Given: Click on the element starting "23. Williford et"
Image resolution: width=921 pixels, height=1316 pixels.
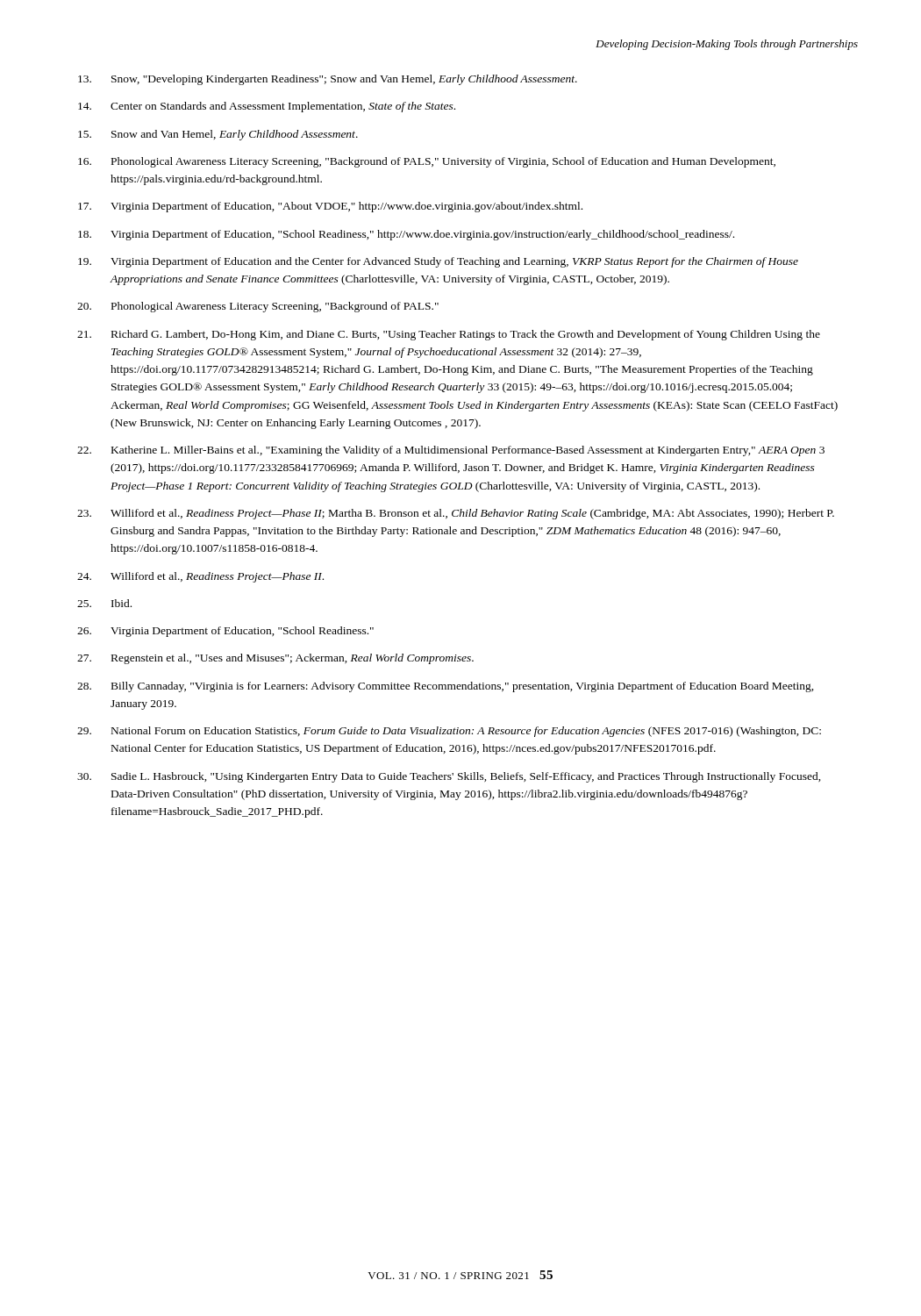Looking at the screenshot, I should [460, 531].
